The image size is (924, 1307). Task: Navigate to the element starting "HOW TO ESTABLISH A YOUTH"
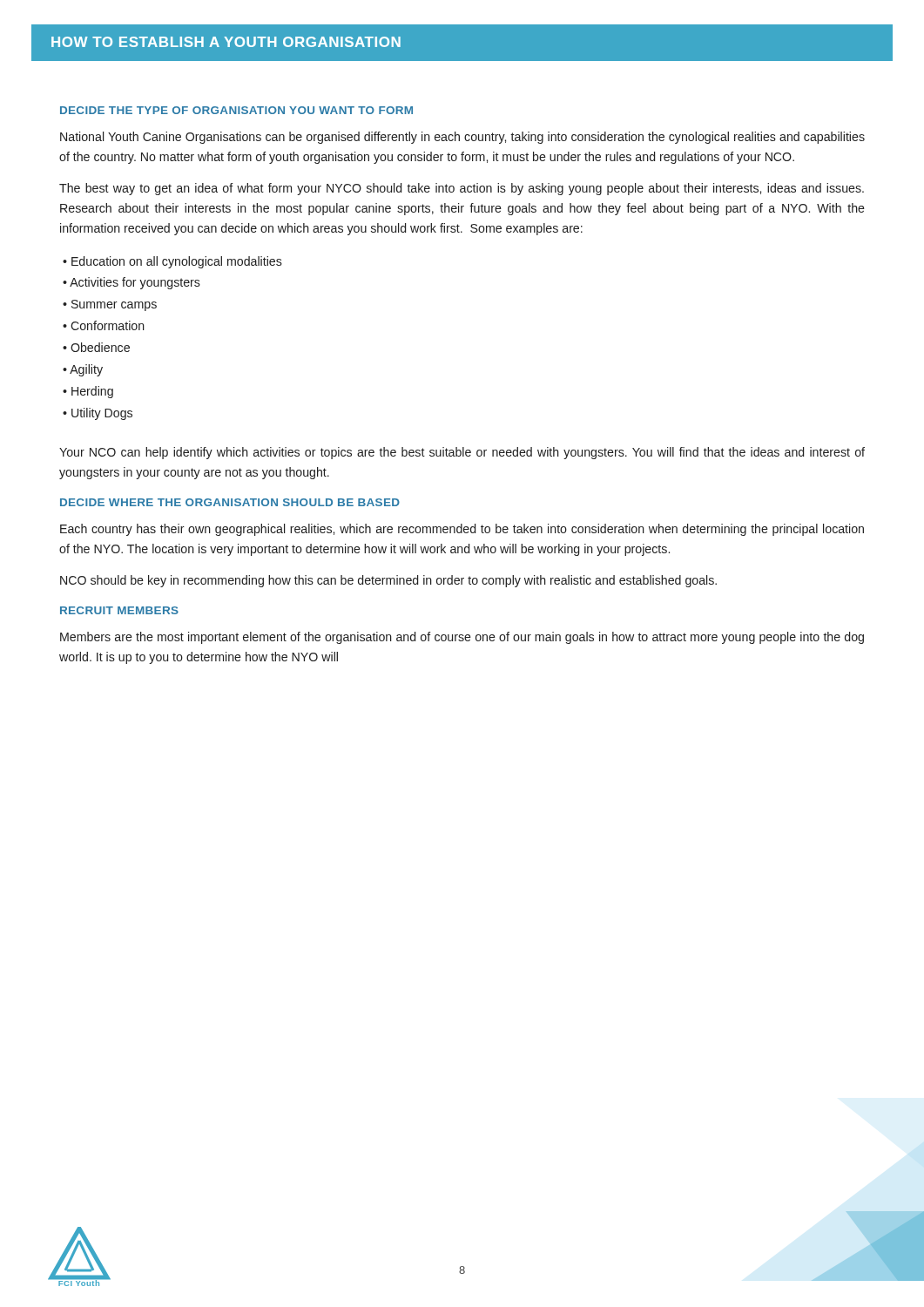pyautogui.click(x=226, y=42)
